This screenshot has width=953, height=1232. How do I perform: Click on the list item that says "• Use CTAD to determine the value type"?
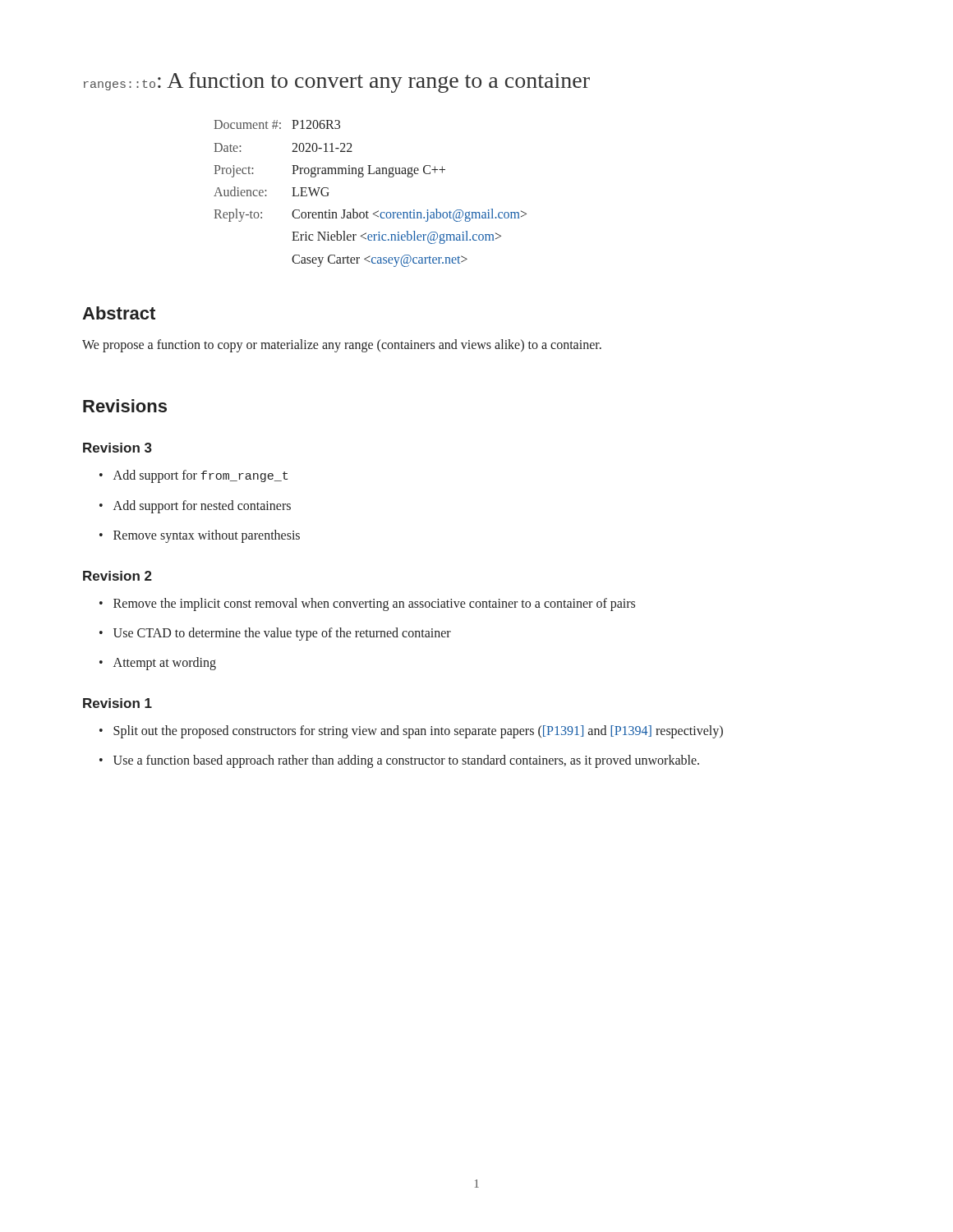tap(275, 634)
